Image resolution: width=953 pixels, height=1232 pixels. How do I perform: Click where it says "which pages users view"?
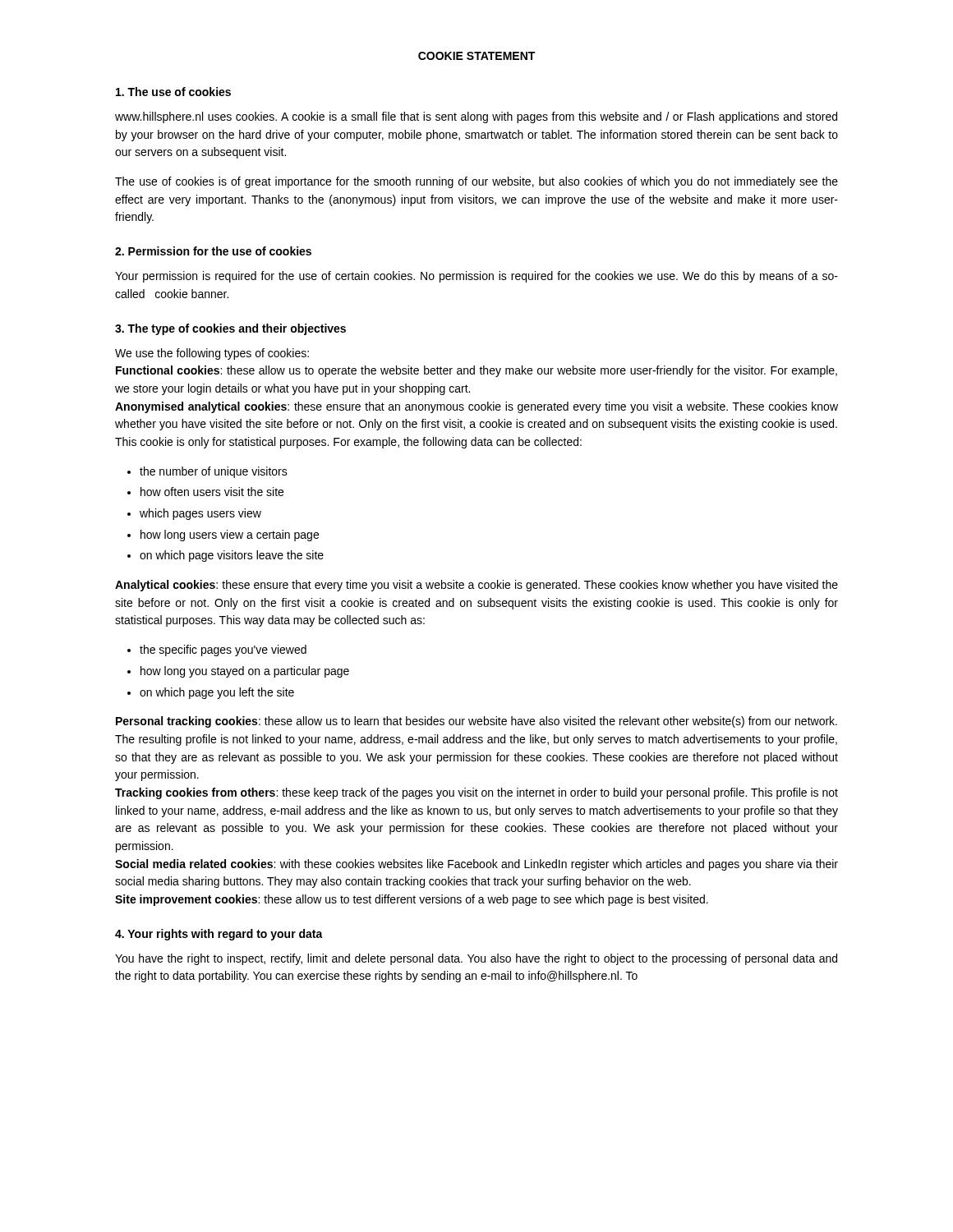tap(200, 513)
